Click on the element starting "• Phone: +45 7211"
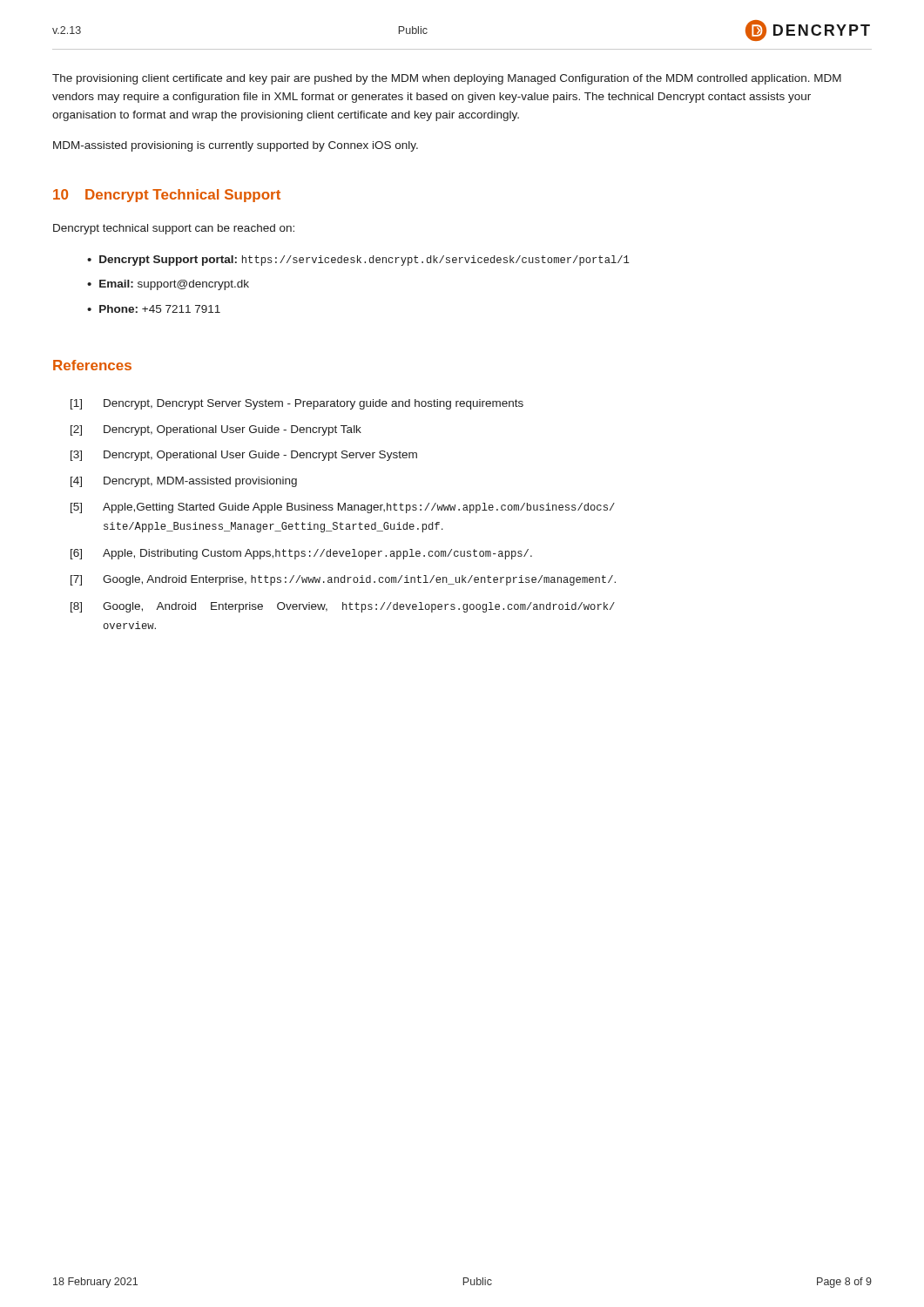Screen dimensions: 1307x924 (154, 309)
